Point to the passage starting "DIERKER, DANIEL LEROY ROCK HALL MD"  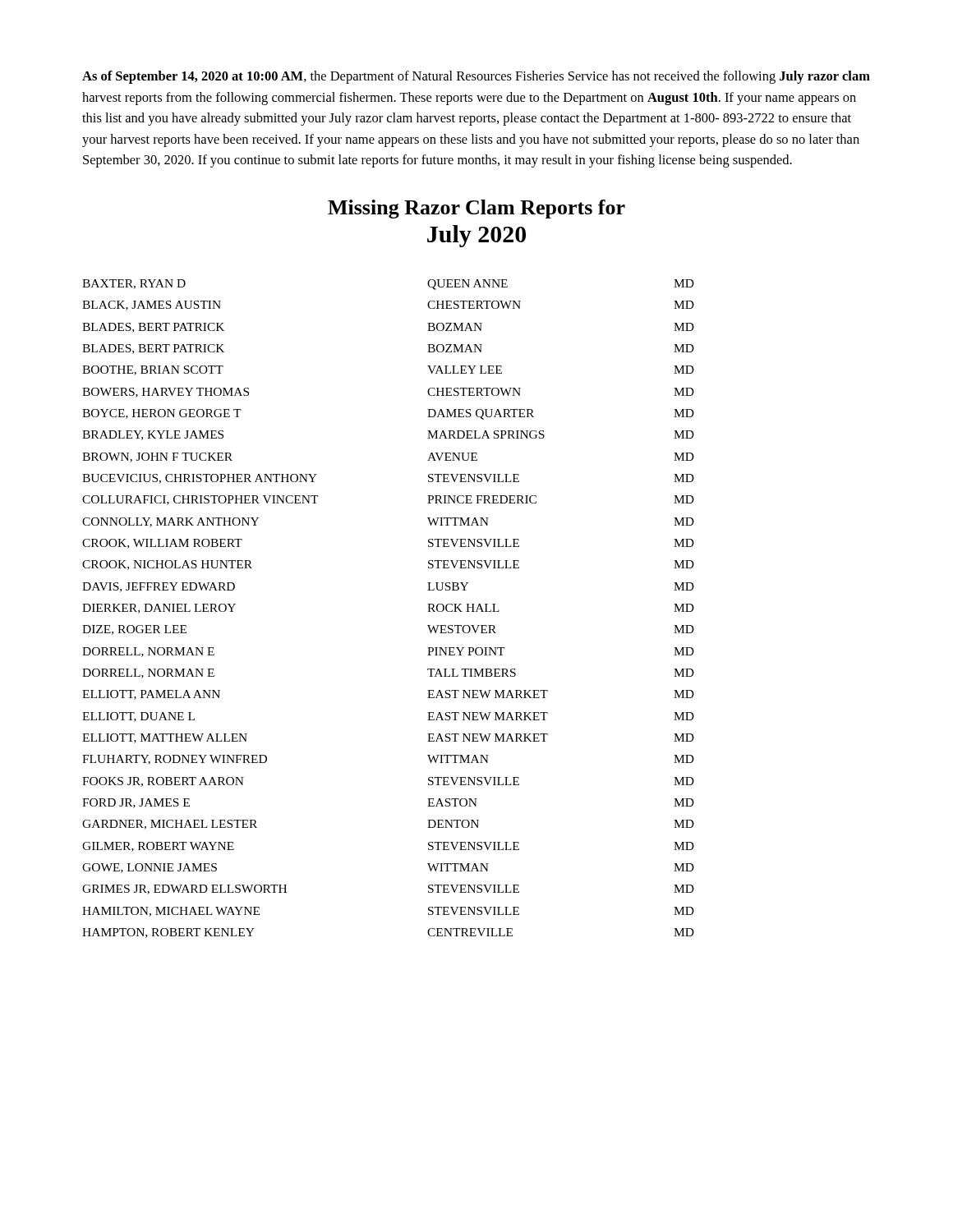coord(152,608)
